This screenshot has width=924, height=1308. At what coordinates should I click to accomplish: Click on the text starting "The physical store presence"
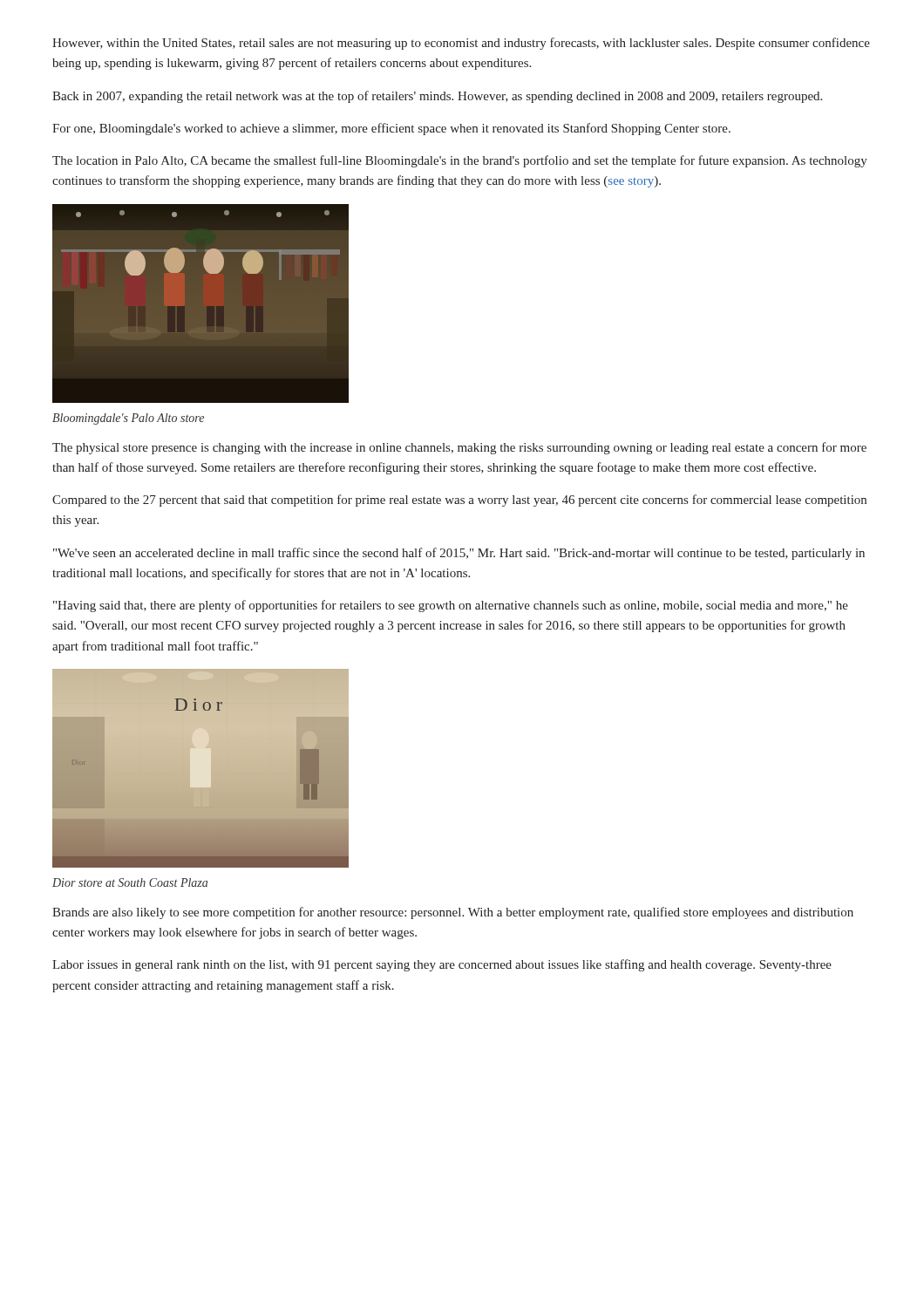click(x=460, y=457)
